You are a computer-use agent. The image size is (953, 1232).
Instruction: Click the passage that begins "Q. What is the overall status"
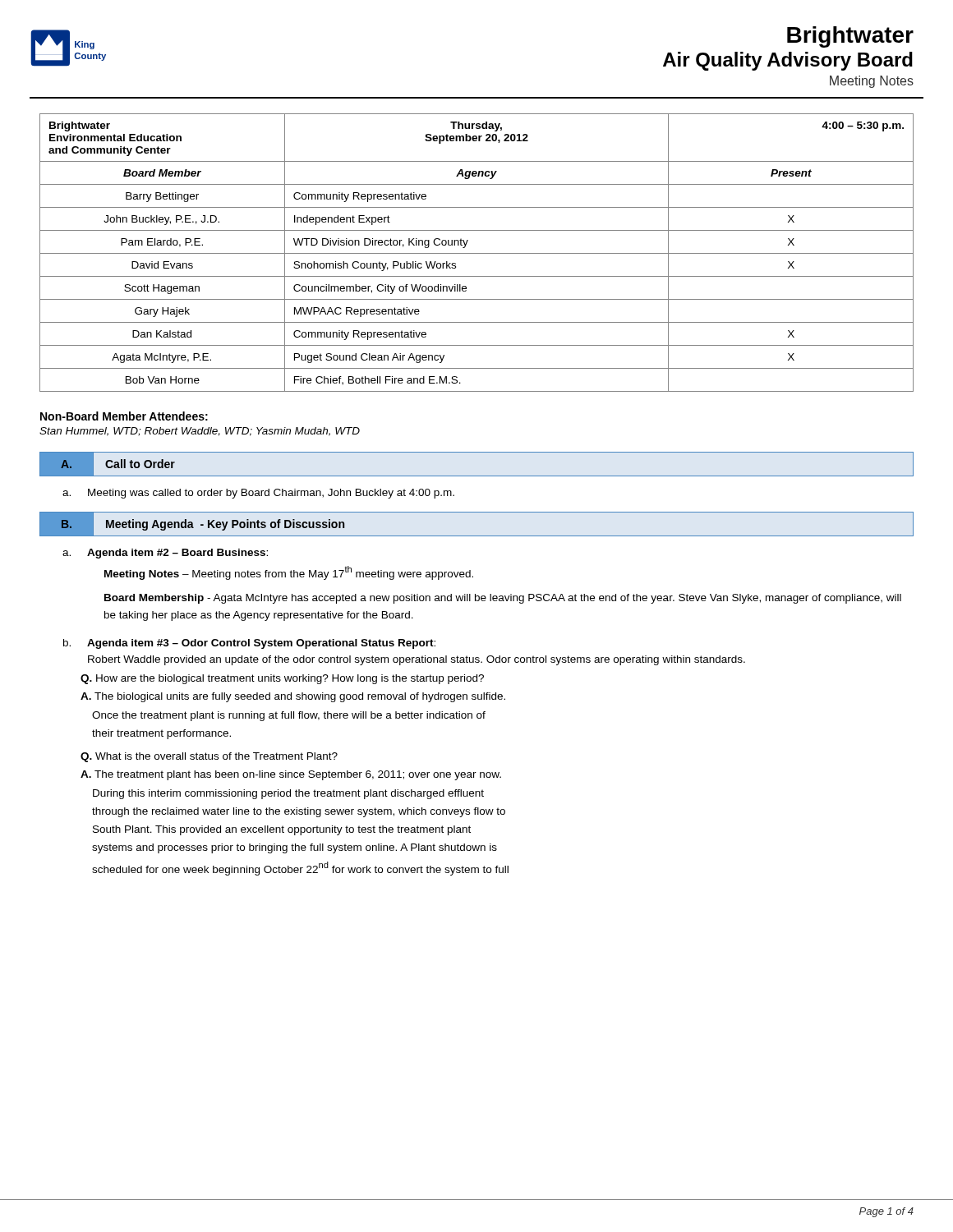[x=497, y=813]
